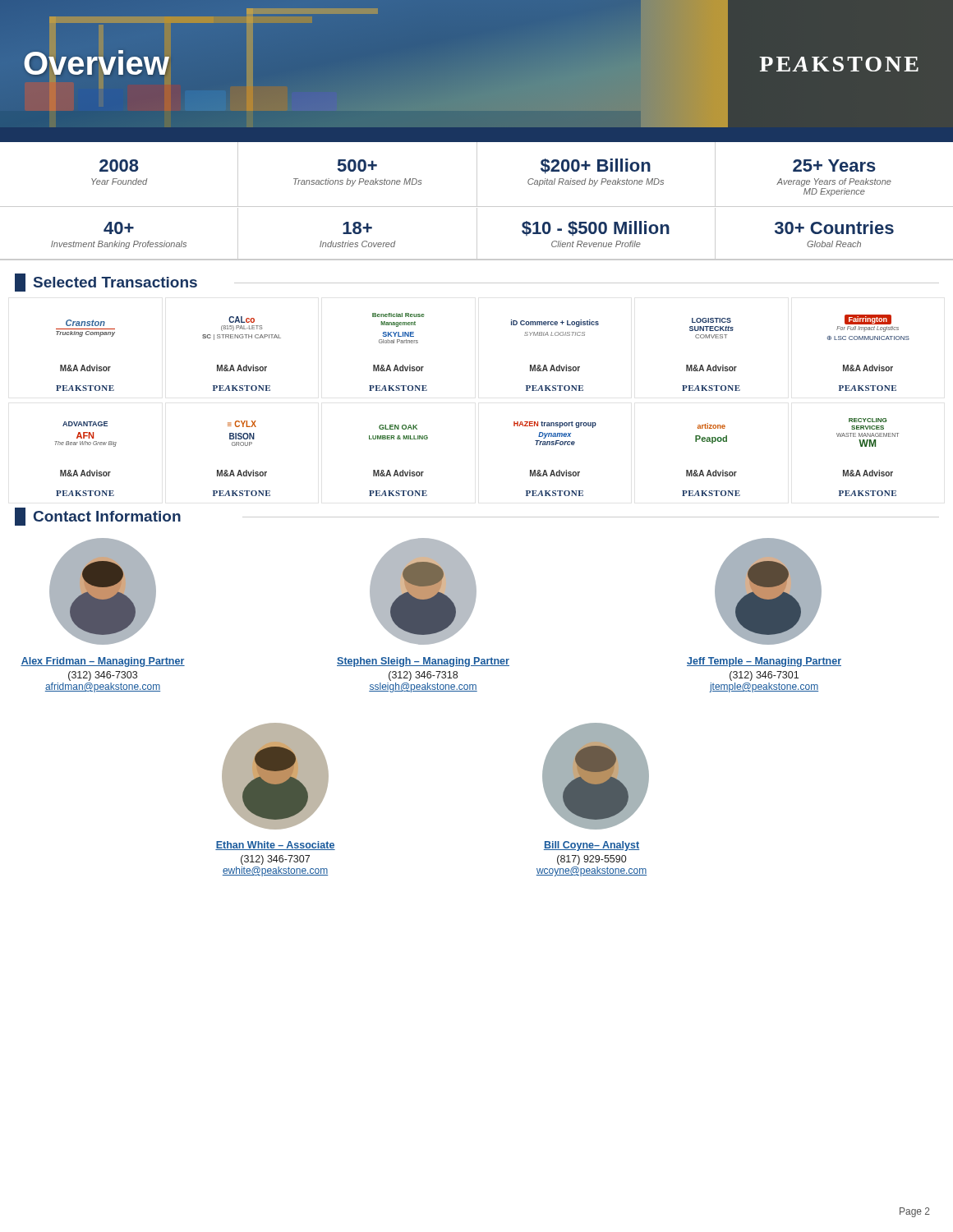Find the text block starting "Contact Information"
Image resolution: width=953 pixels, height=1232 pixels.
coord(98,517)
